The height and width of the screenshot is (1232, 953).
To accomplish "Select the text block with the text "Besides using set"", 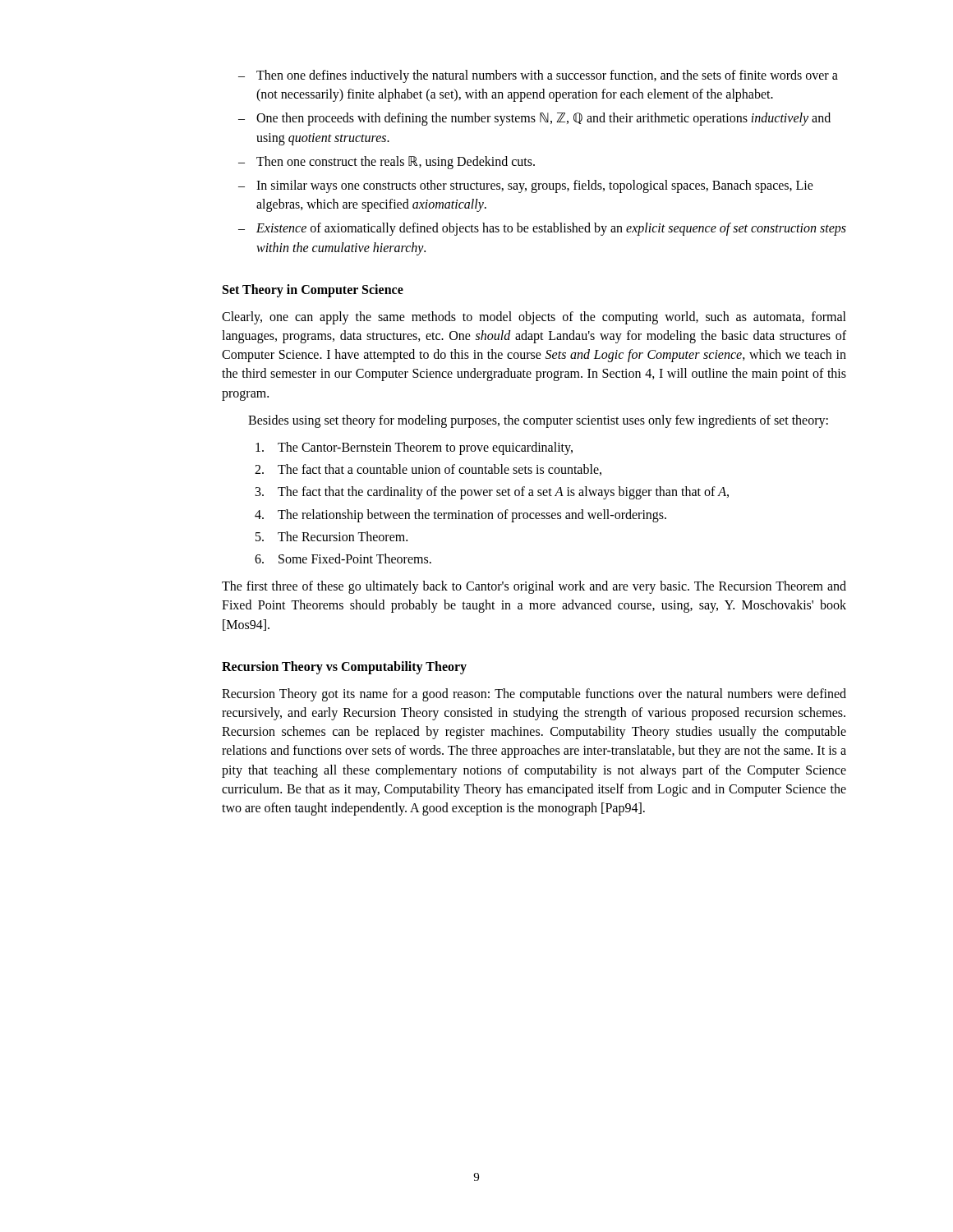I will [538, 420].
